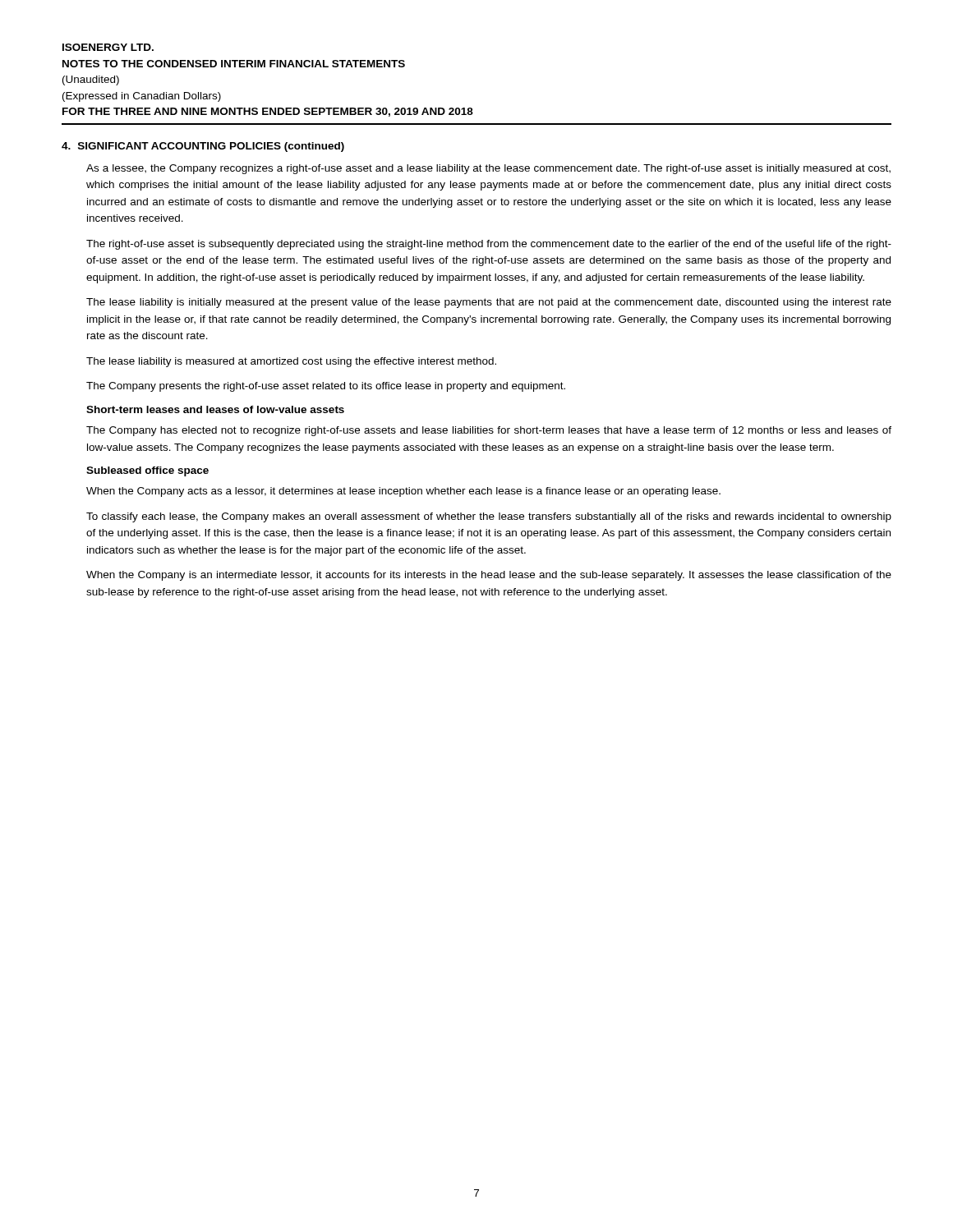Click on the section header containing "Subleased office space"
Screen dimensions: 1232x953
[148, 470]
